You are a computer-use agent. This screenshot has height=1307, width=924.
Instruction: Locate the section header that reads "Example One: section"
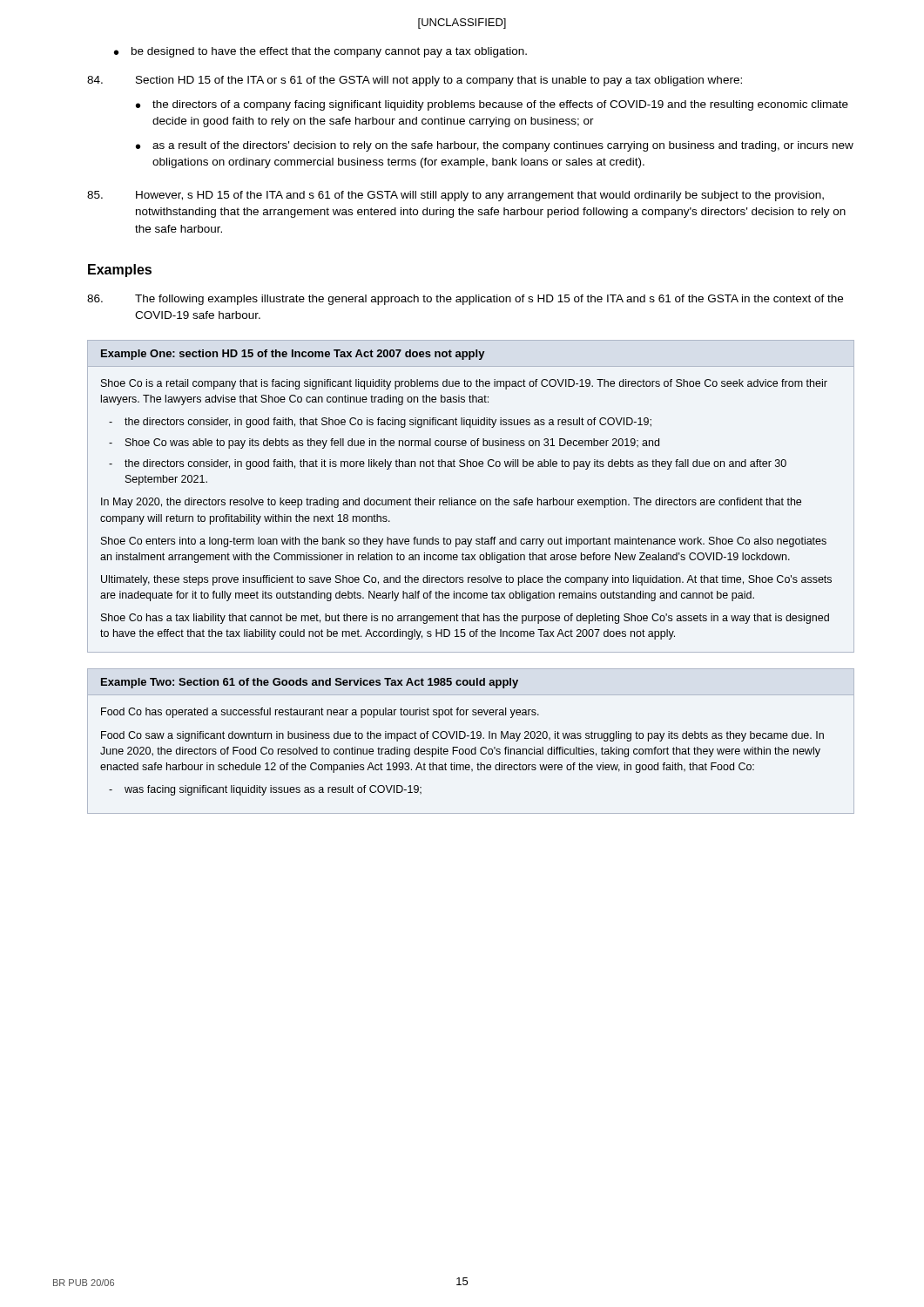(471, 496)
